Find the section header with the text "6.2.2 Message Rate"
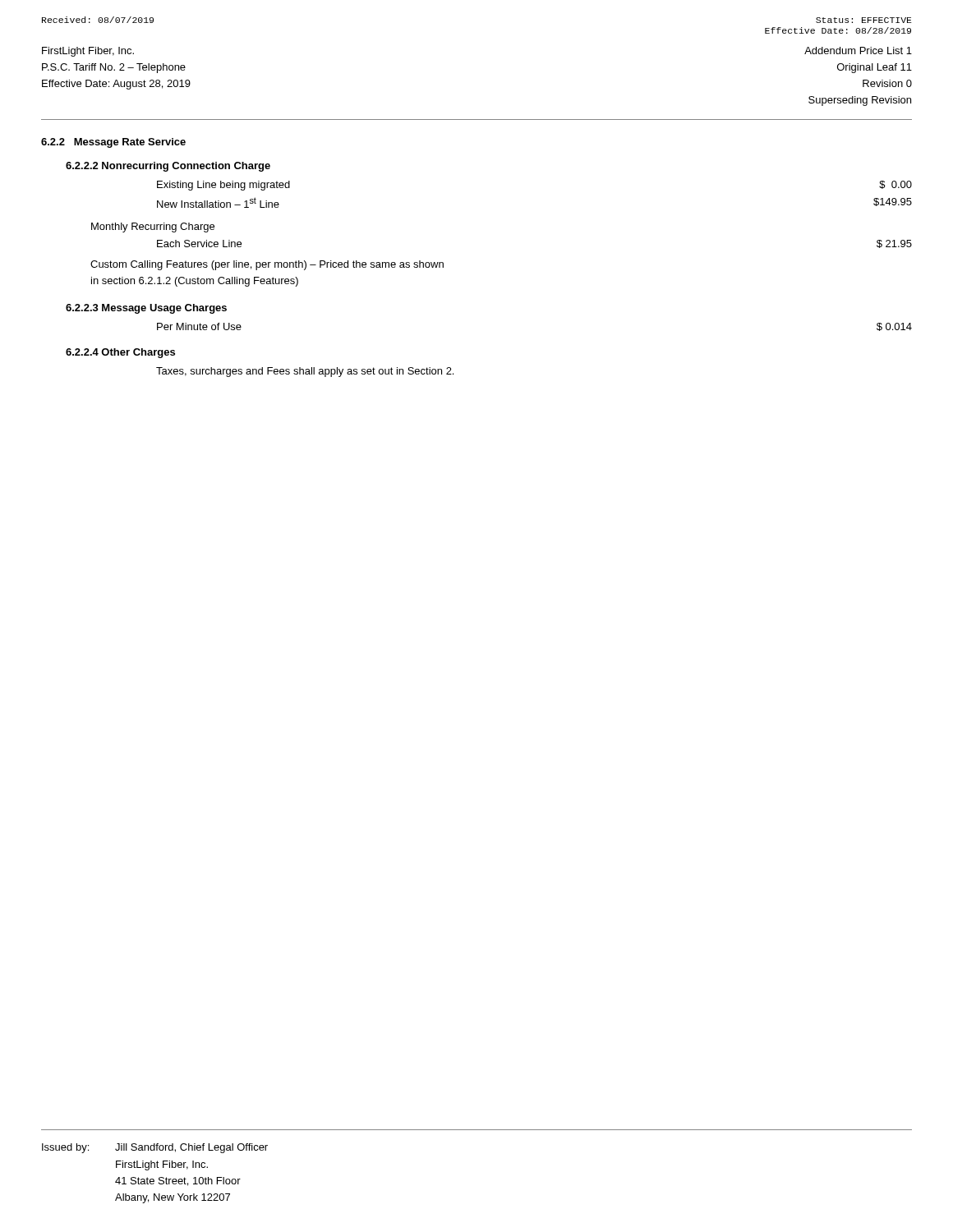Screen dimensions: 1232x953 (114, 142)
